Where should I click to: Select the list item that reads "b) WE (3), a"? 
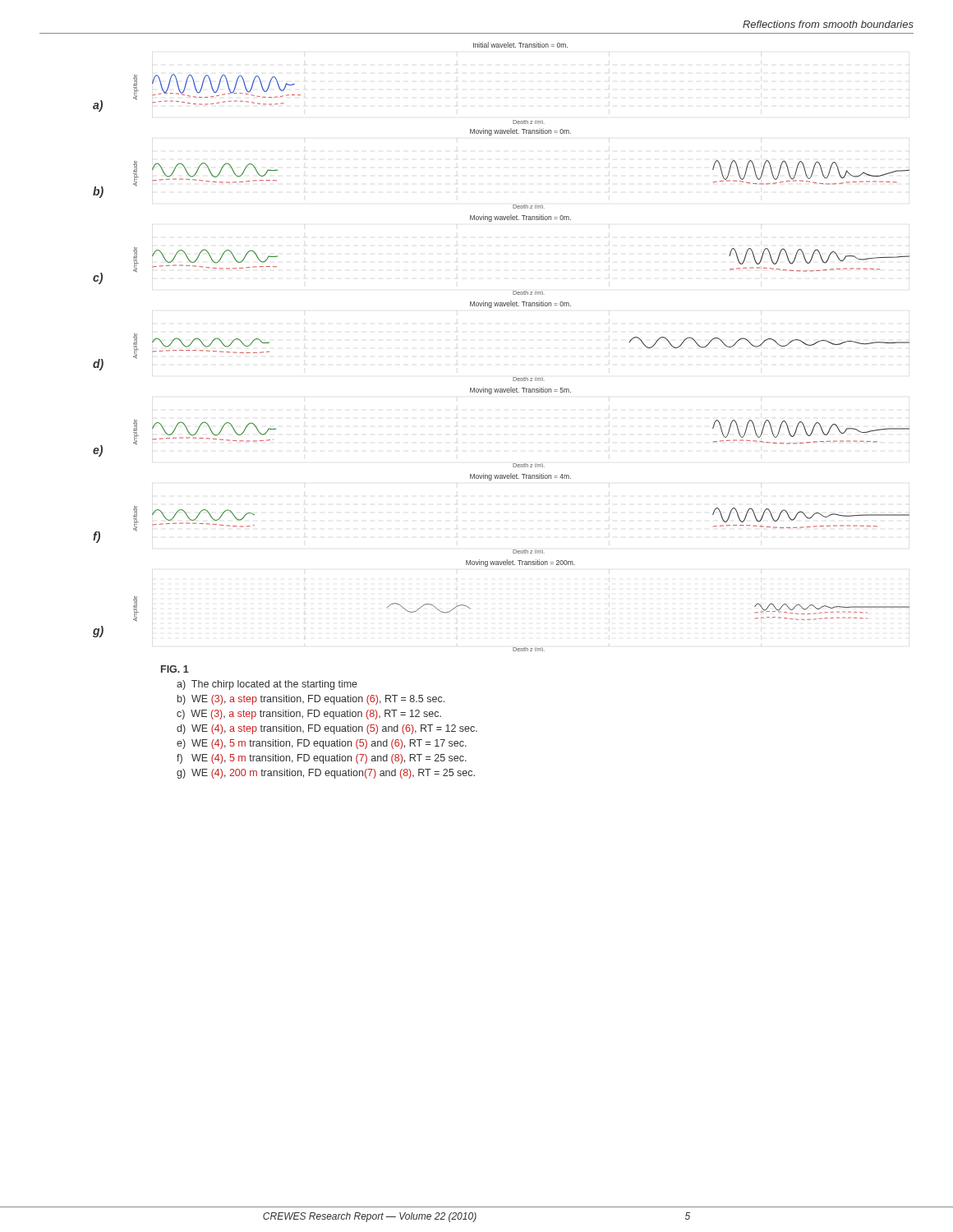coord(311,699)
